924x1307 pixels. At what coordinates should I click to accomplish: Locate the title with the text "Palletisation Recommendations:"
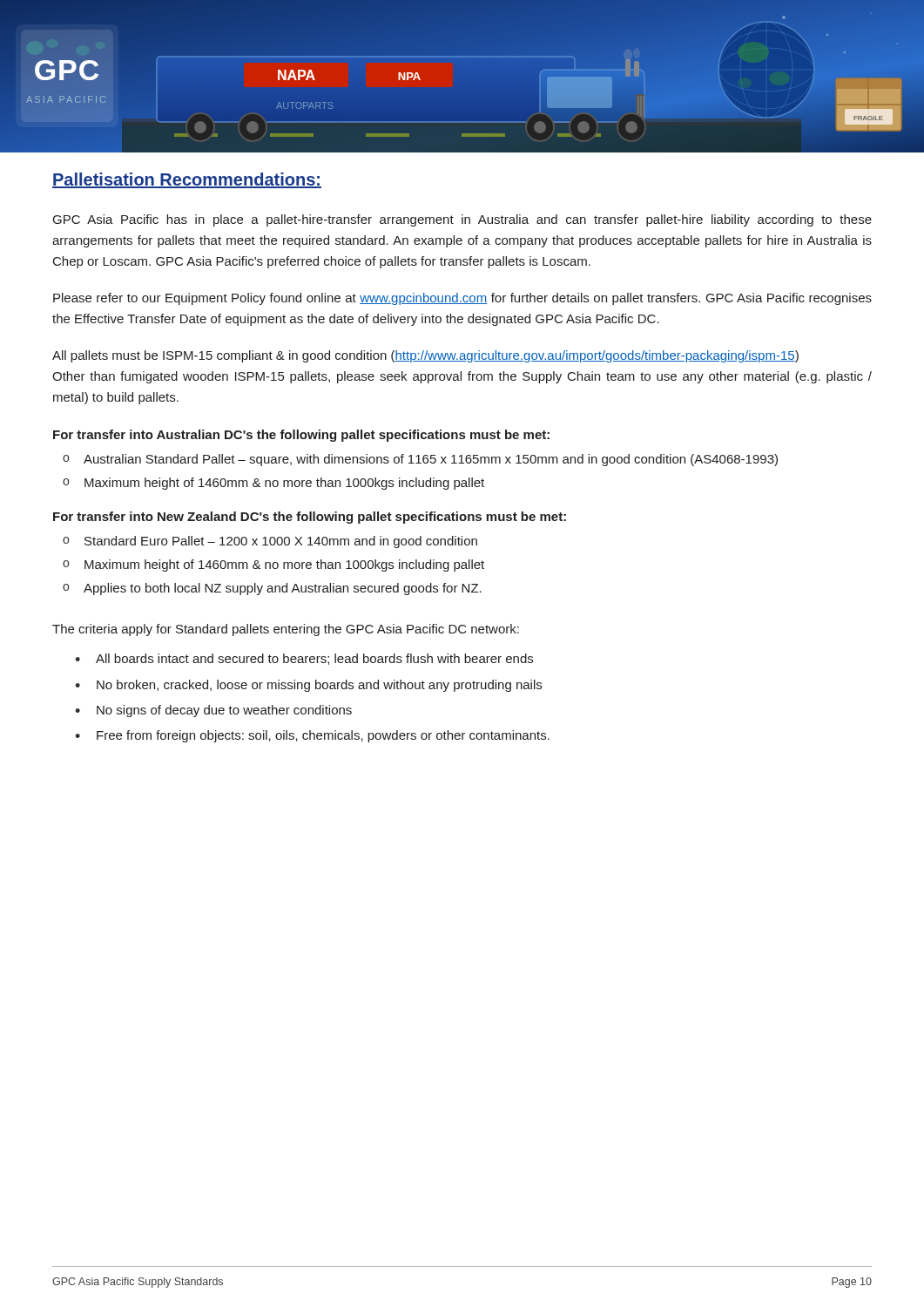click(187, 180)
